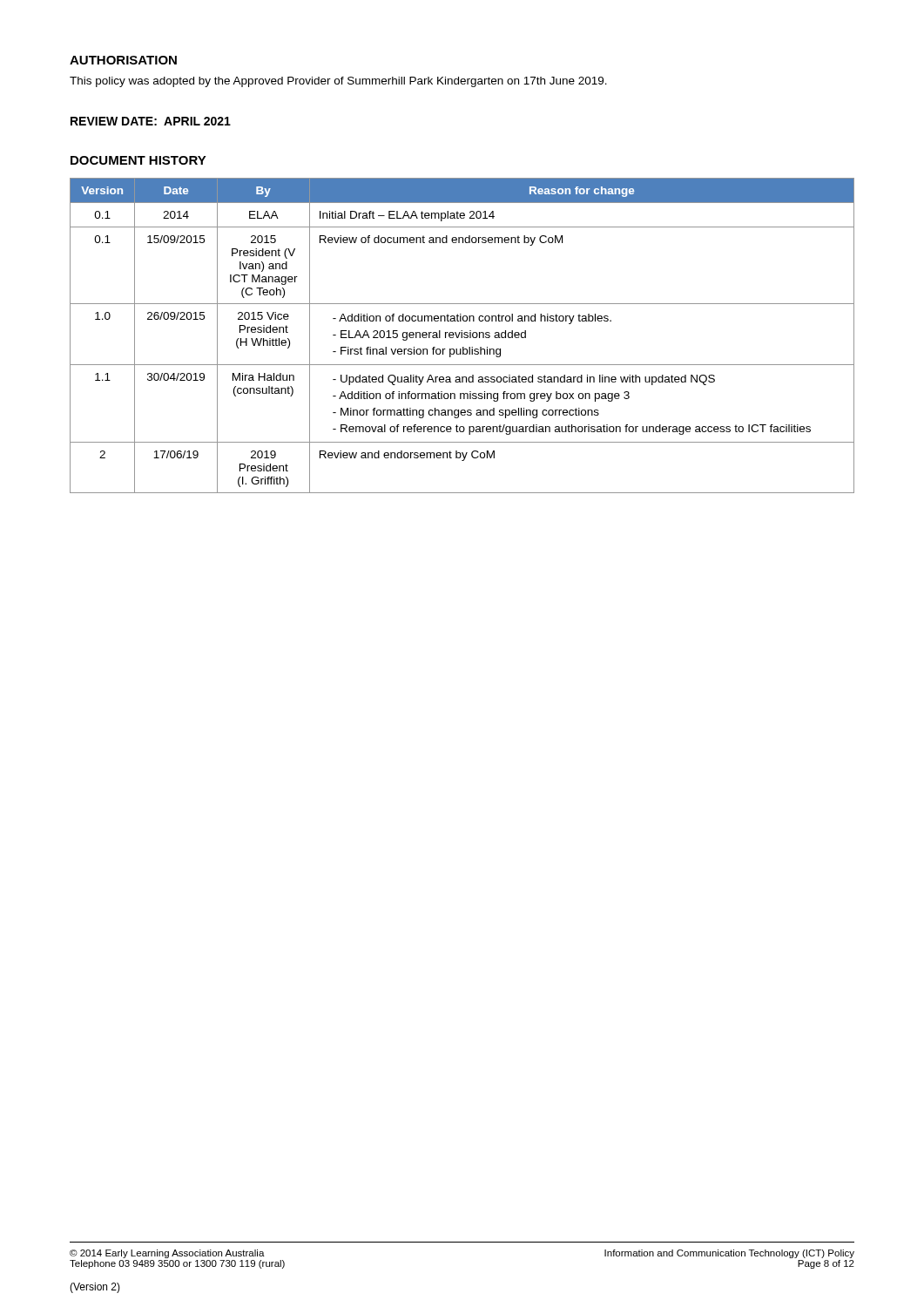Locate the section header that reads "REVIEW DATE: APRIL 2021"
This screenshot has width=924, height=1307.
[x=150, y=121]
